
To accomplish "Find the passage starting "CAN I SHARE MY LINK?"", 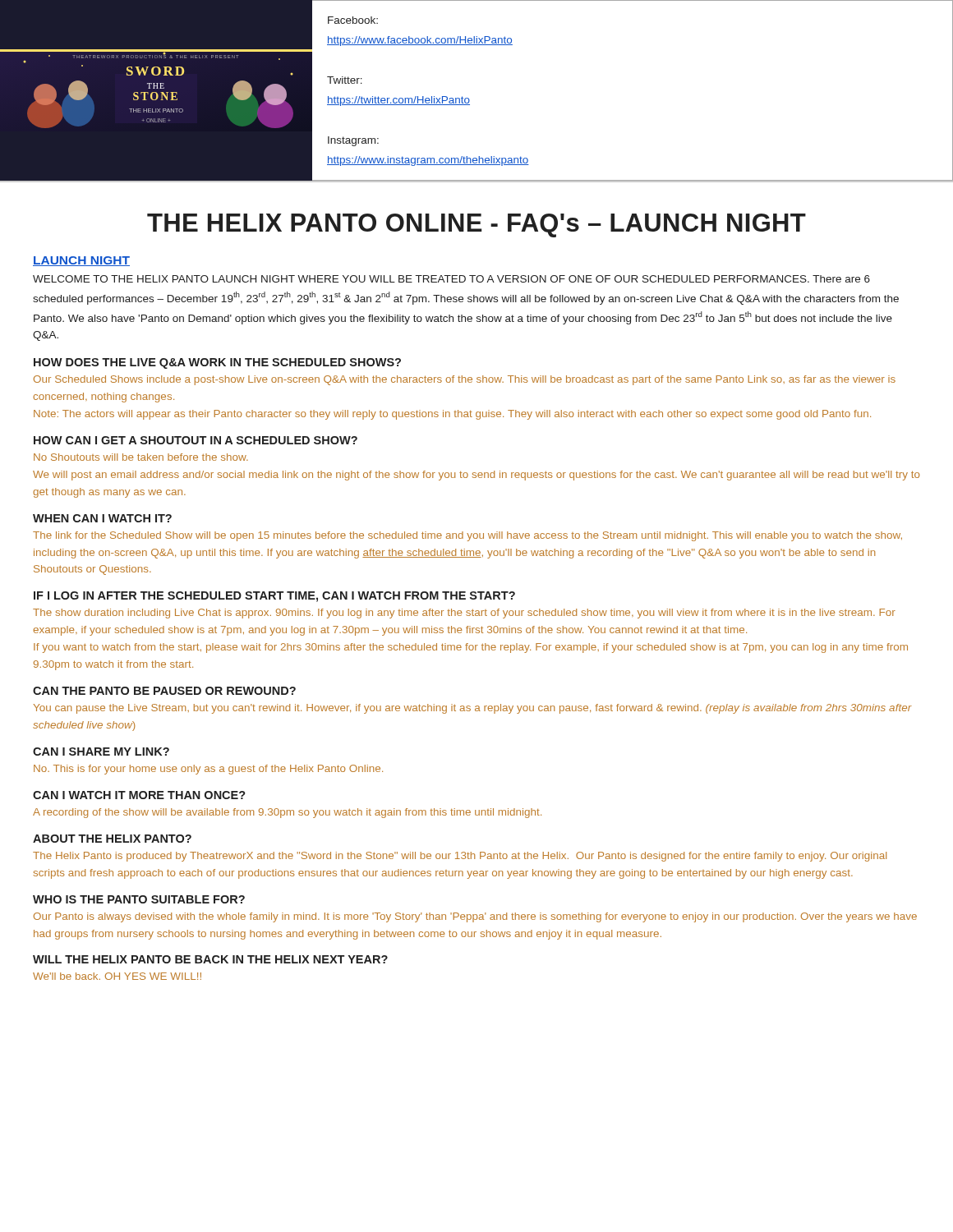I will click(101, 751).
